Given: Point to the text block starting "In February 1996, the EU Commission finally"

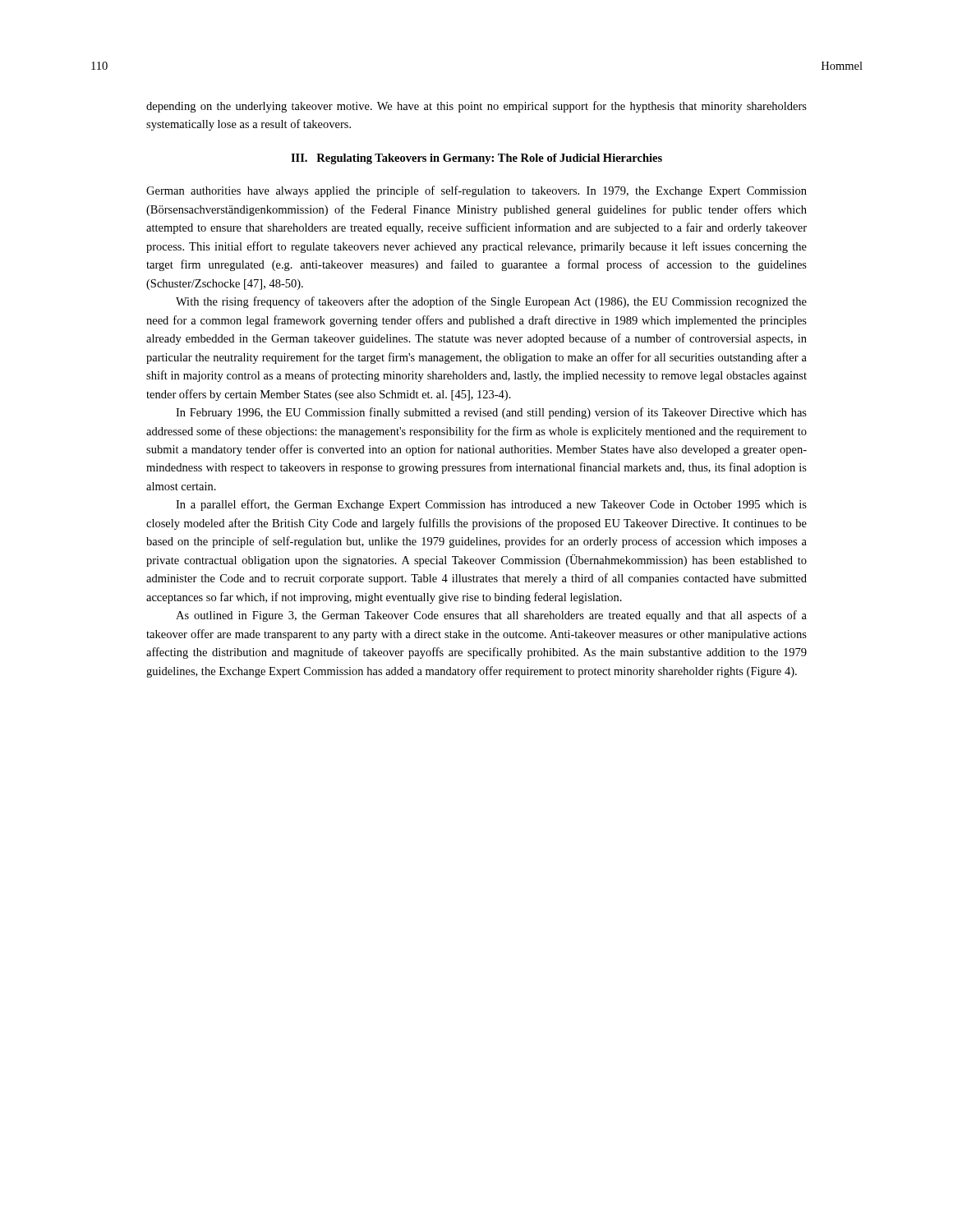Looking at the screenshot, I should pyautogui.click(x=476, y=449).
